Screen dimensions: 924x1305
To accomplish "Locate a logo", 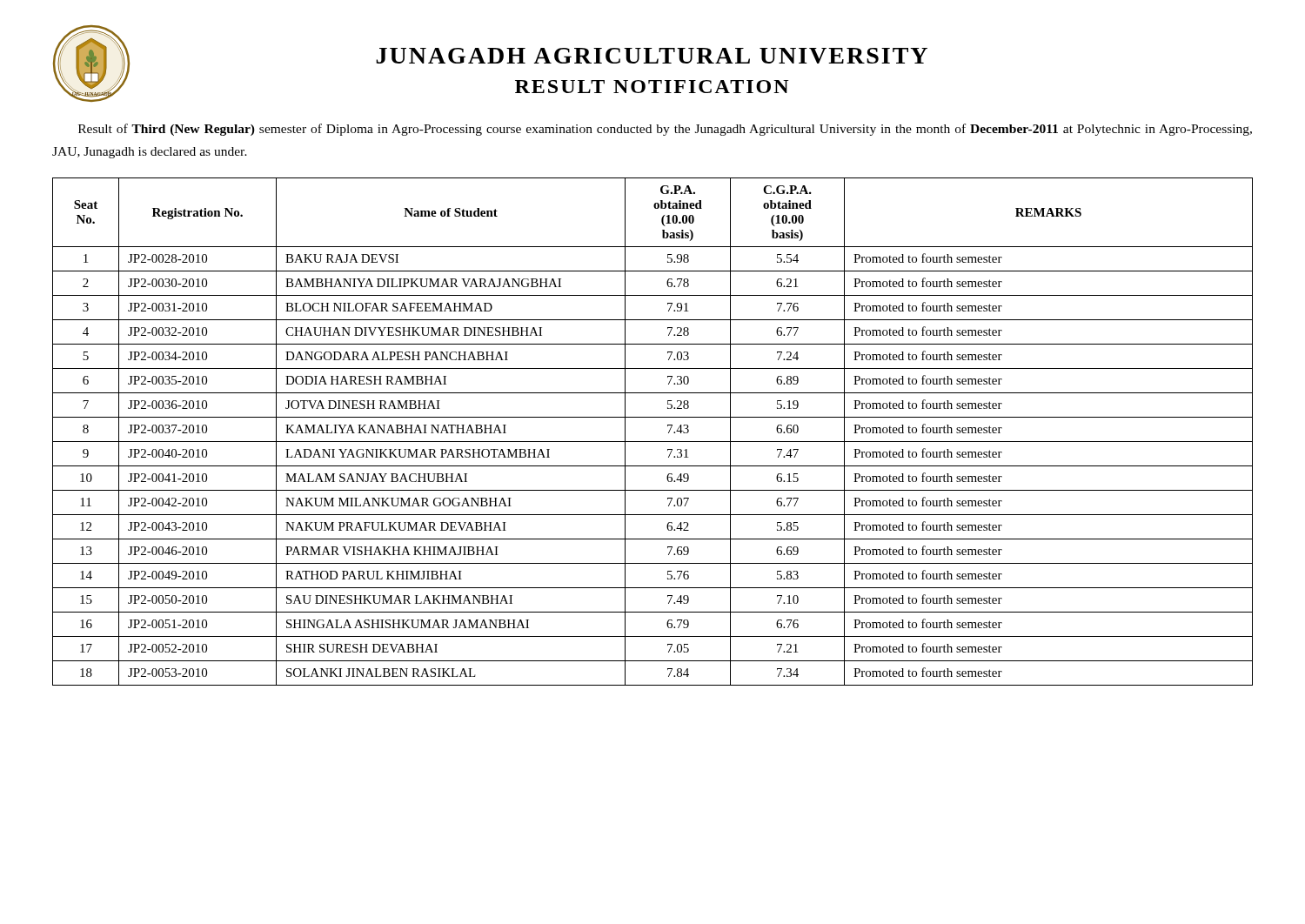I will [x=91, y=64].
